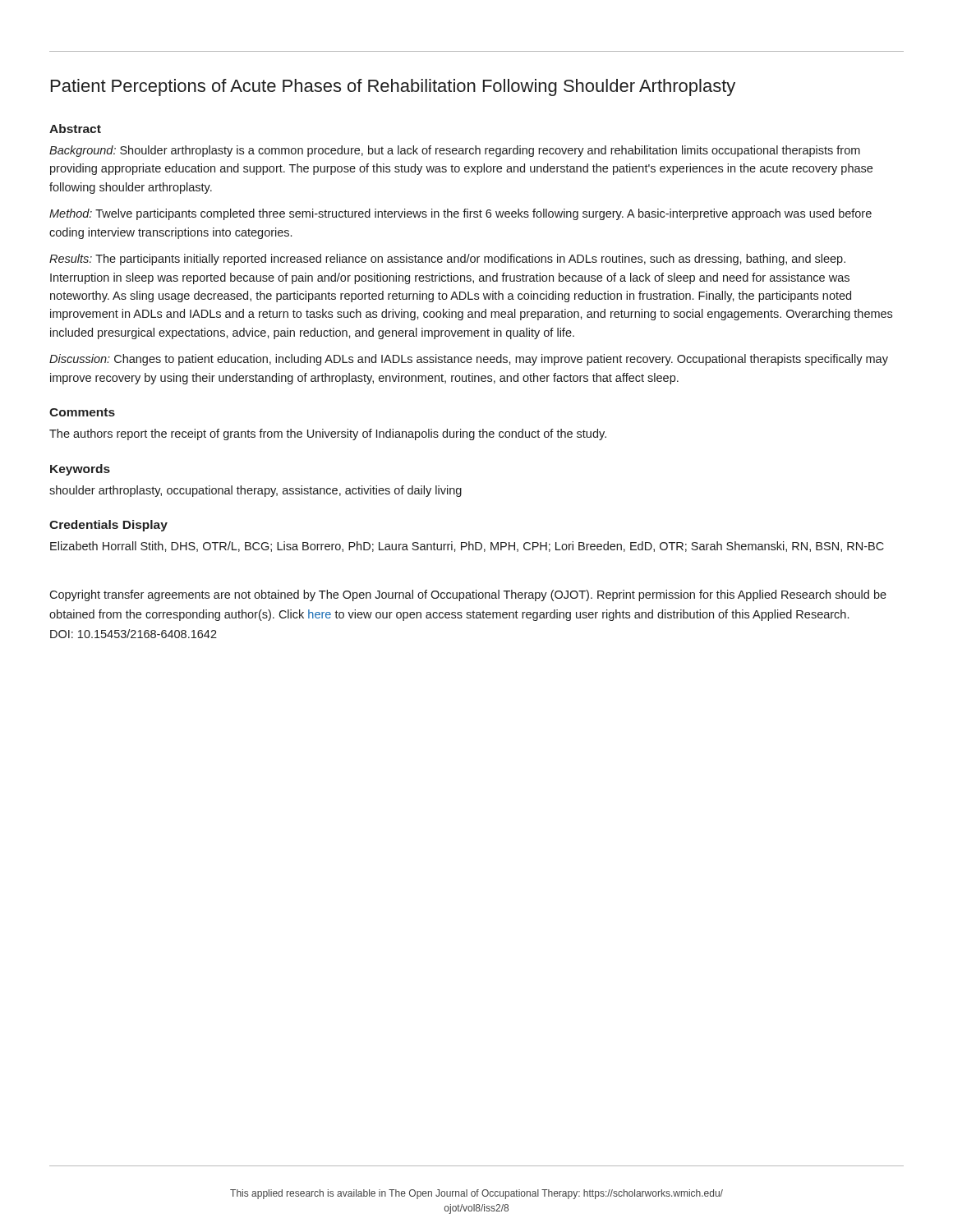This screenshot has width=953, height=1232.
Task: Navigate to the passage starting "Background: Shoulder arthroplasty is a common"
Action: [x=461, y=169]
